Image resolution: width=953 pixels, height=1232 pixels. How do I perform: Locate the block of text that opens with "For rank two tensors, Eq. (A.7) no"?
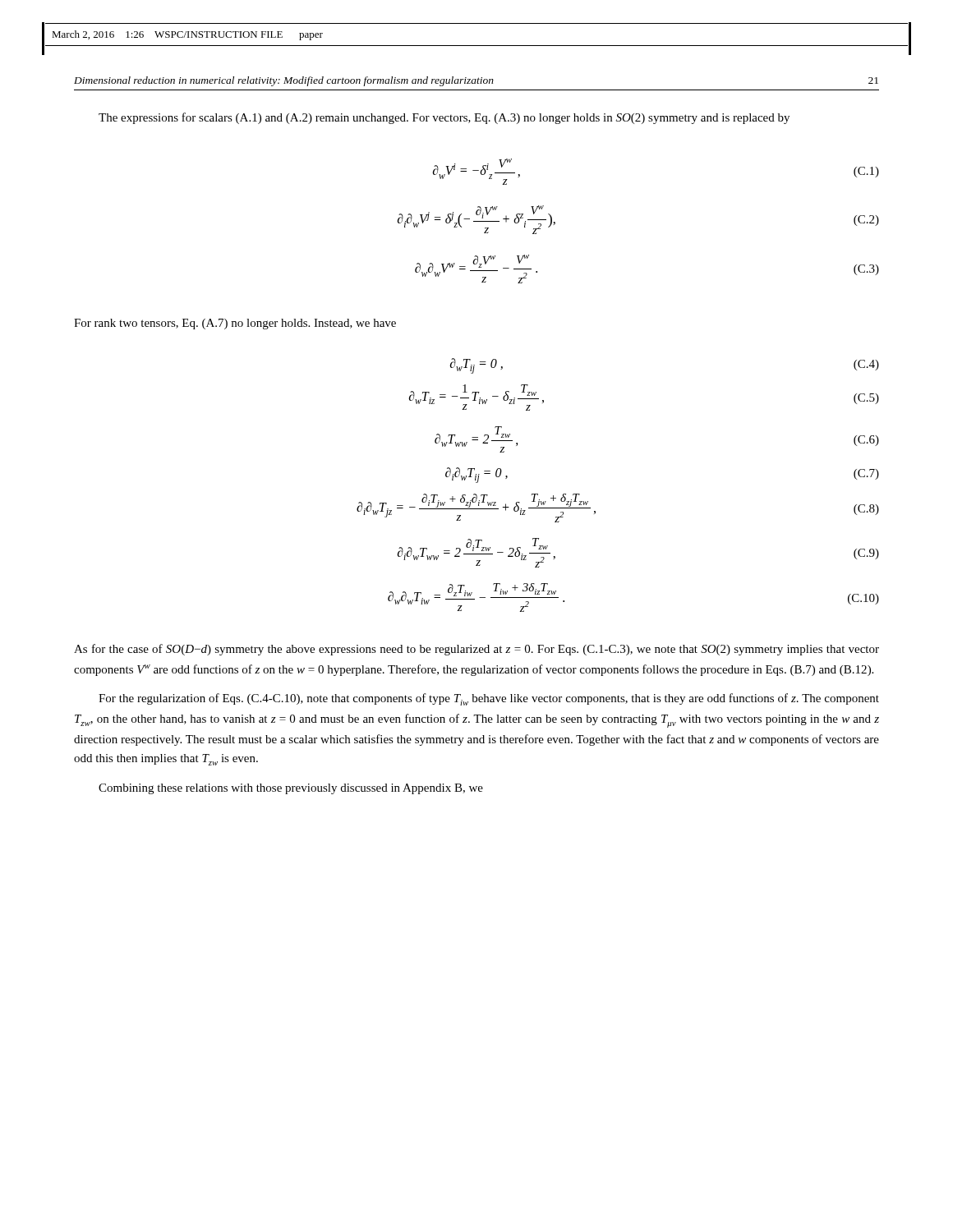[235, 324]
